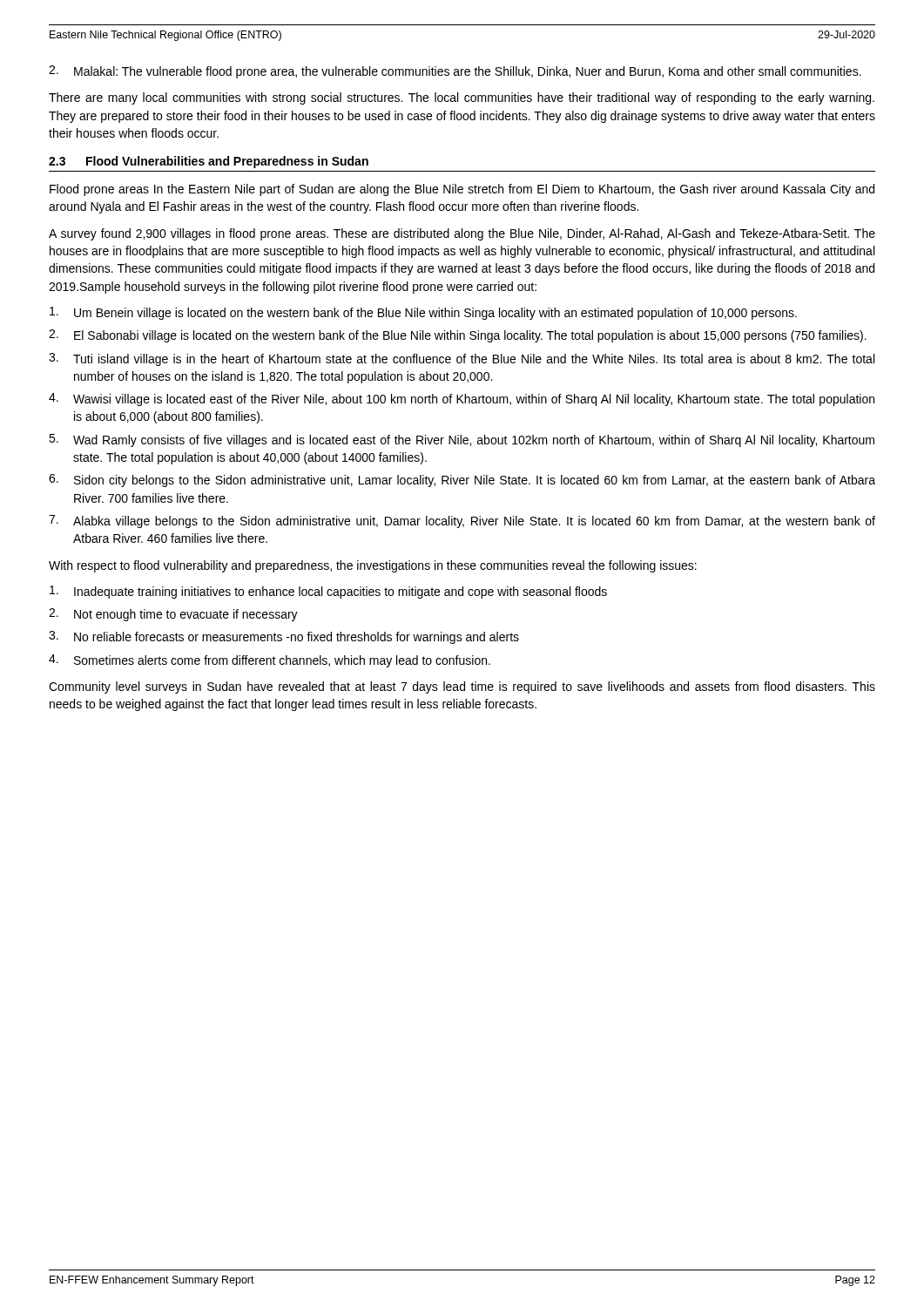This screenshot has width=924, height=1307.
Task: Locate the block of text that opens with "With respect to flood vulnerability and preparedness, the"
Action: click(462, 565)
